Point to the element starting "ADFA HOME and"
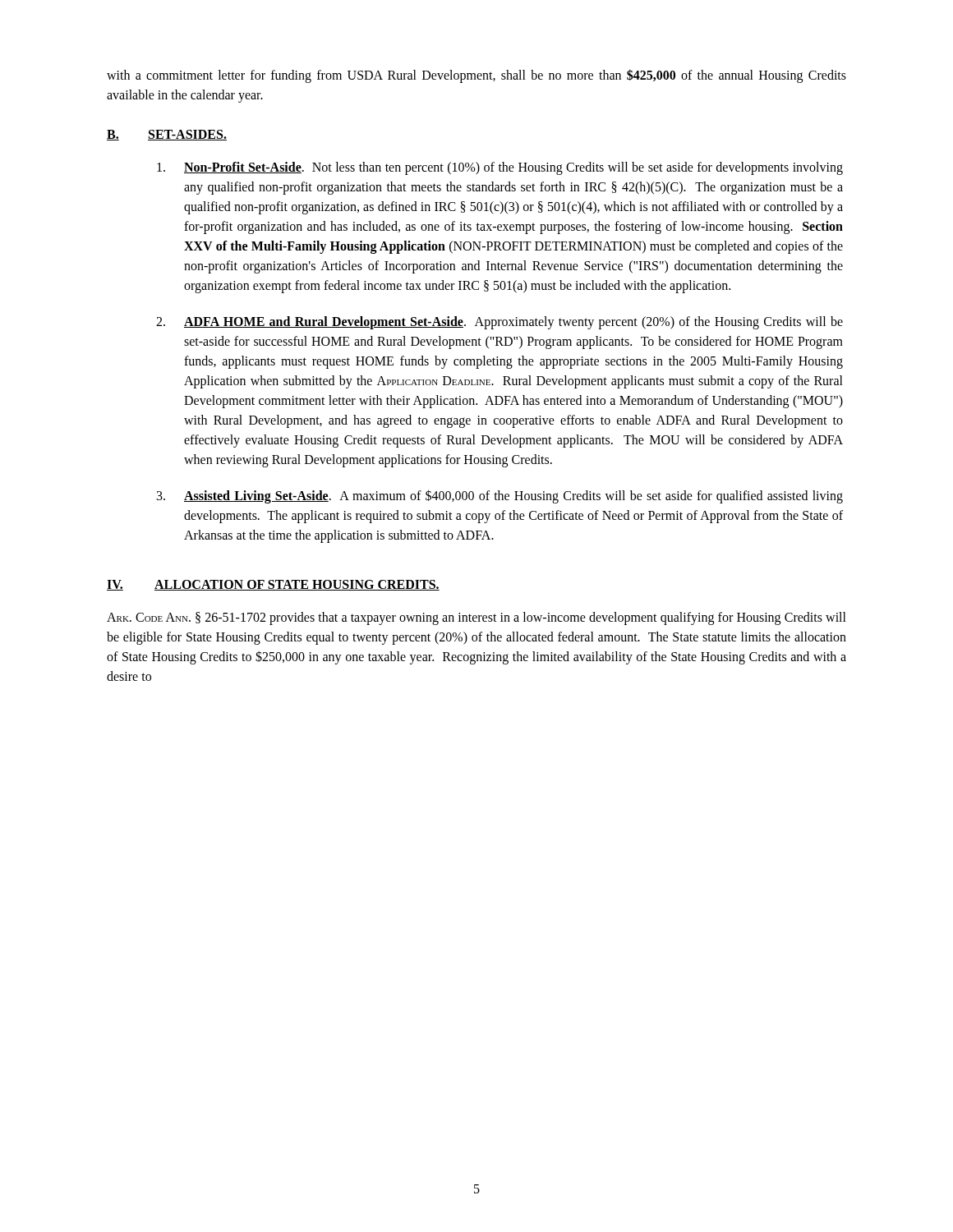 pyautogui.click(x=500, y=391)
